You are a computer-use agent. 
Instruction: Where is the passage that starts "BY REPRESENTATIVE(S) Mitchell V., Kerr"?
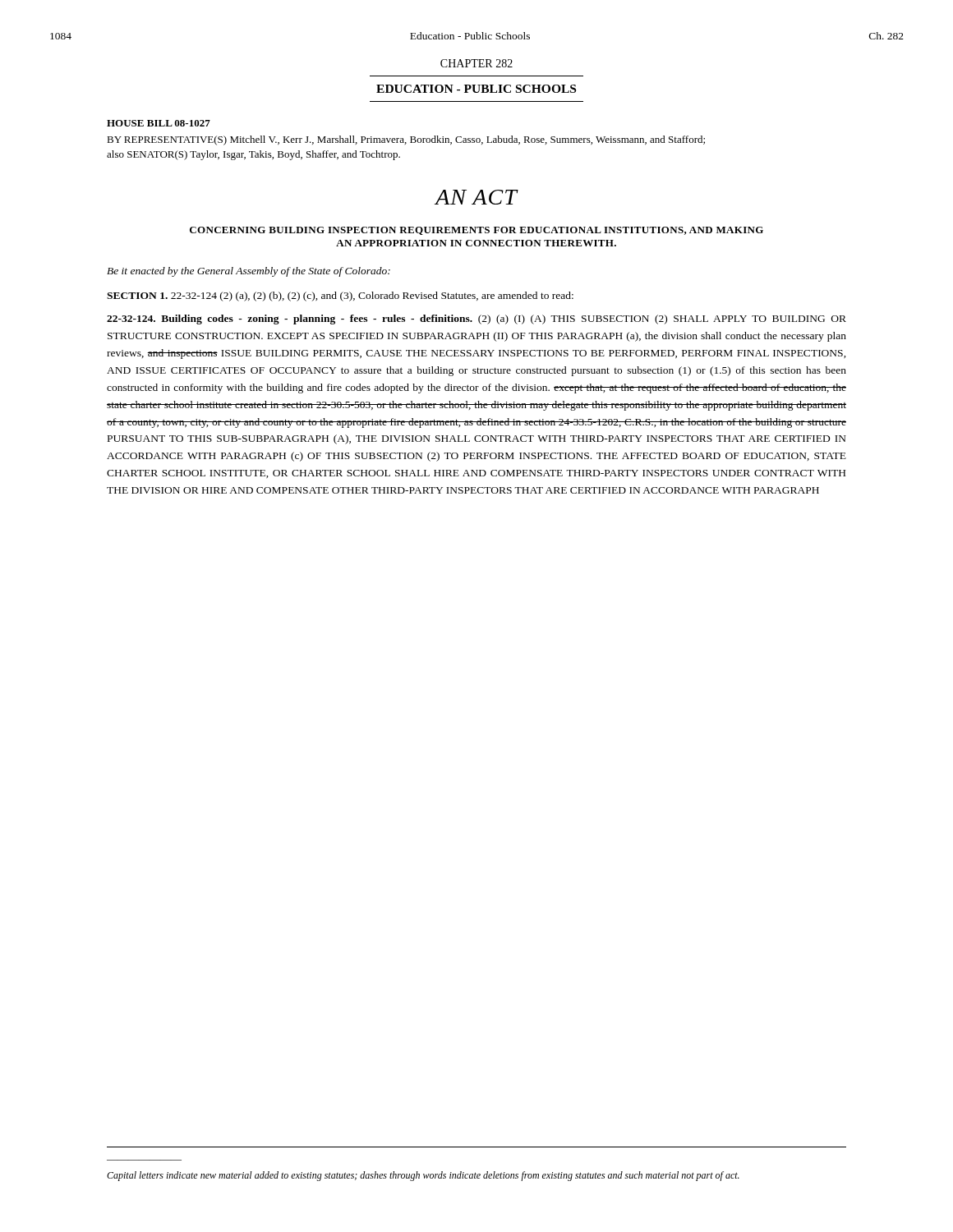click(406, 139)
